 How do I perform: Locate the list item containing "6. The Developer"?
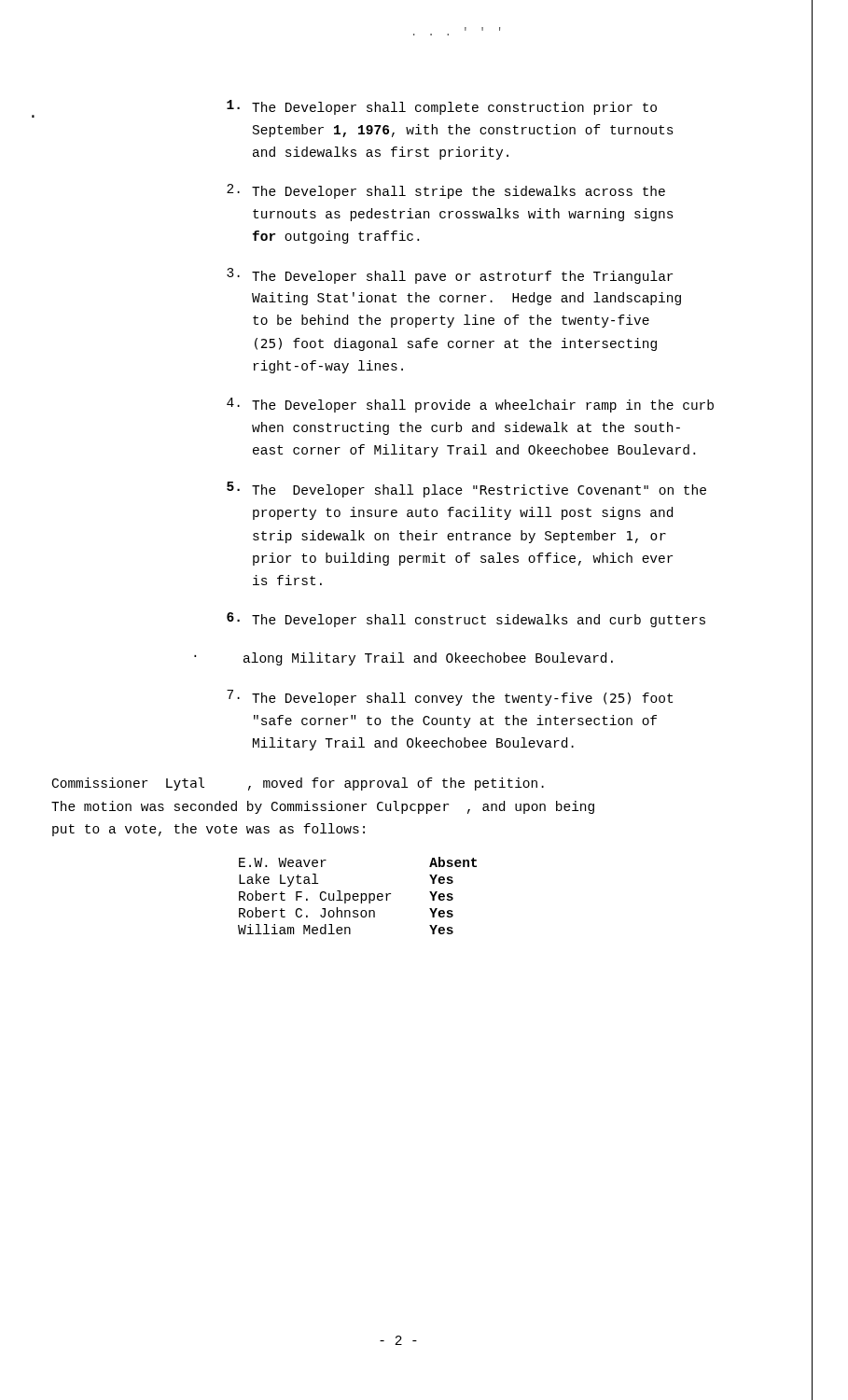[454, 621]
